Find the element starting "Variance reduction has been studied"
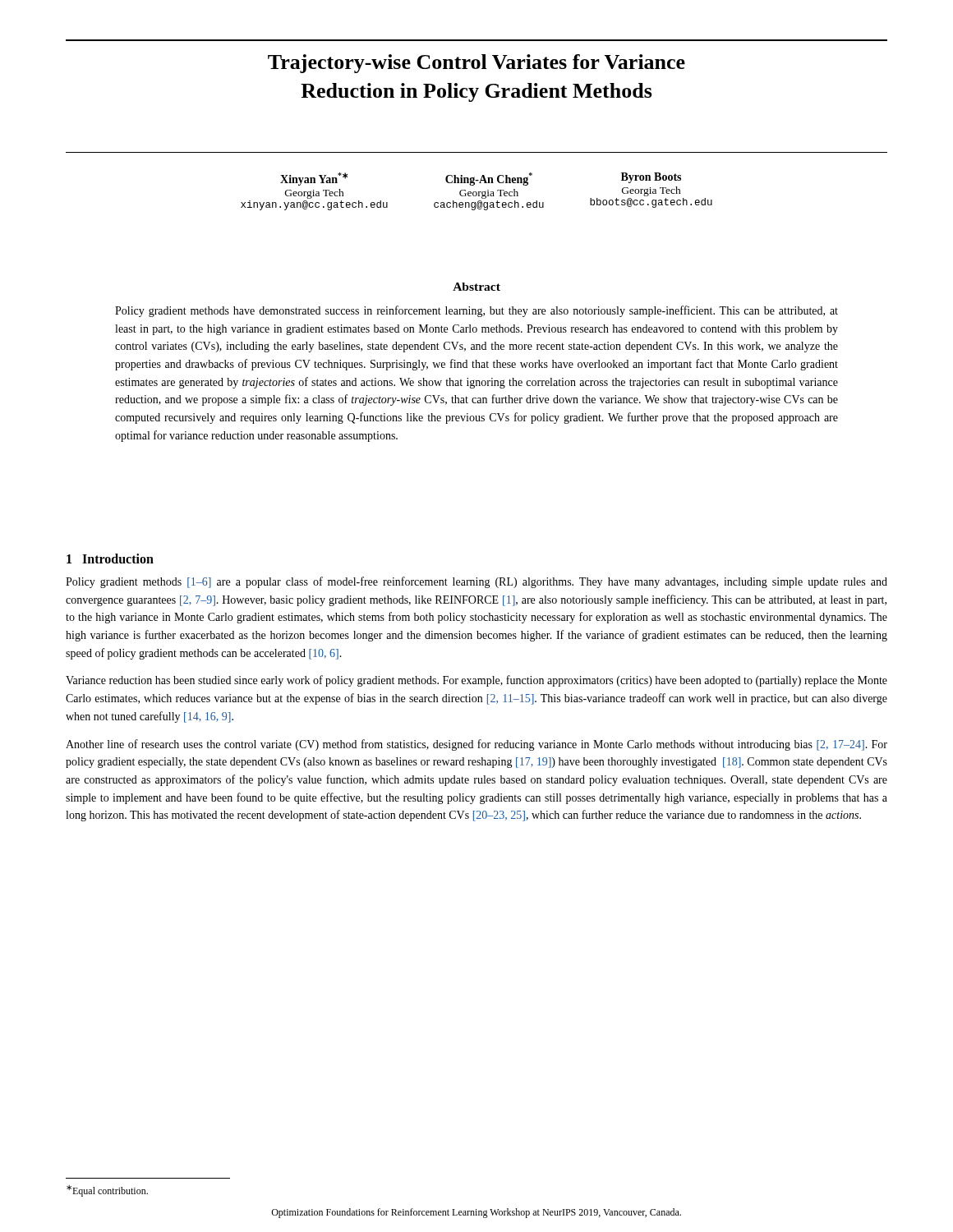The image size is (953, 1232). point(476,699)
